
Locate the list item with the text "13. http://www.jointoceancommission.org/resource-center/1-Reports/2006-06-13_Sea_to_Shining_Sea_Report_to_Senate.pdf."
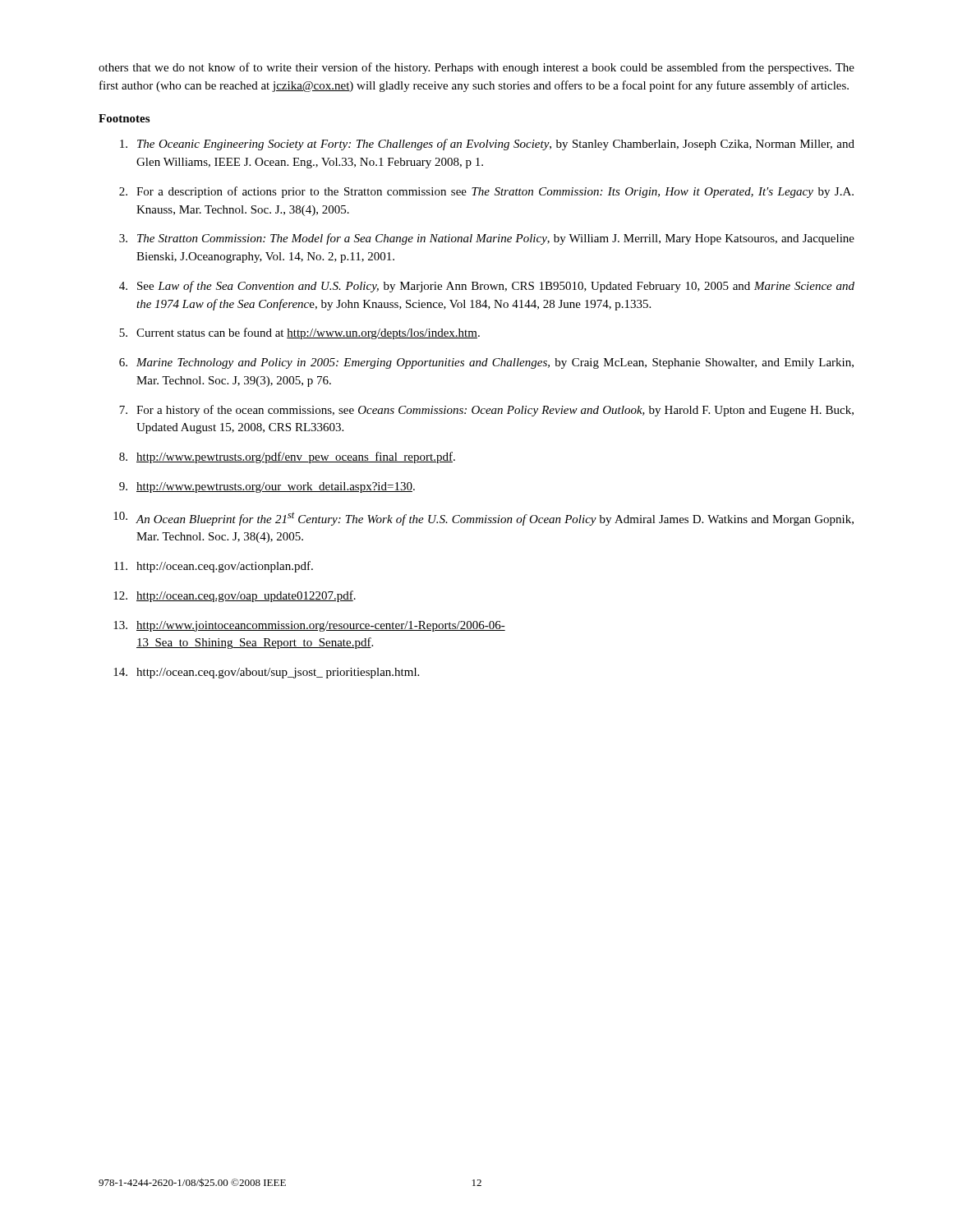476,634
